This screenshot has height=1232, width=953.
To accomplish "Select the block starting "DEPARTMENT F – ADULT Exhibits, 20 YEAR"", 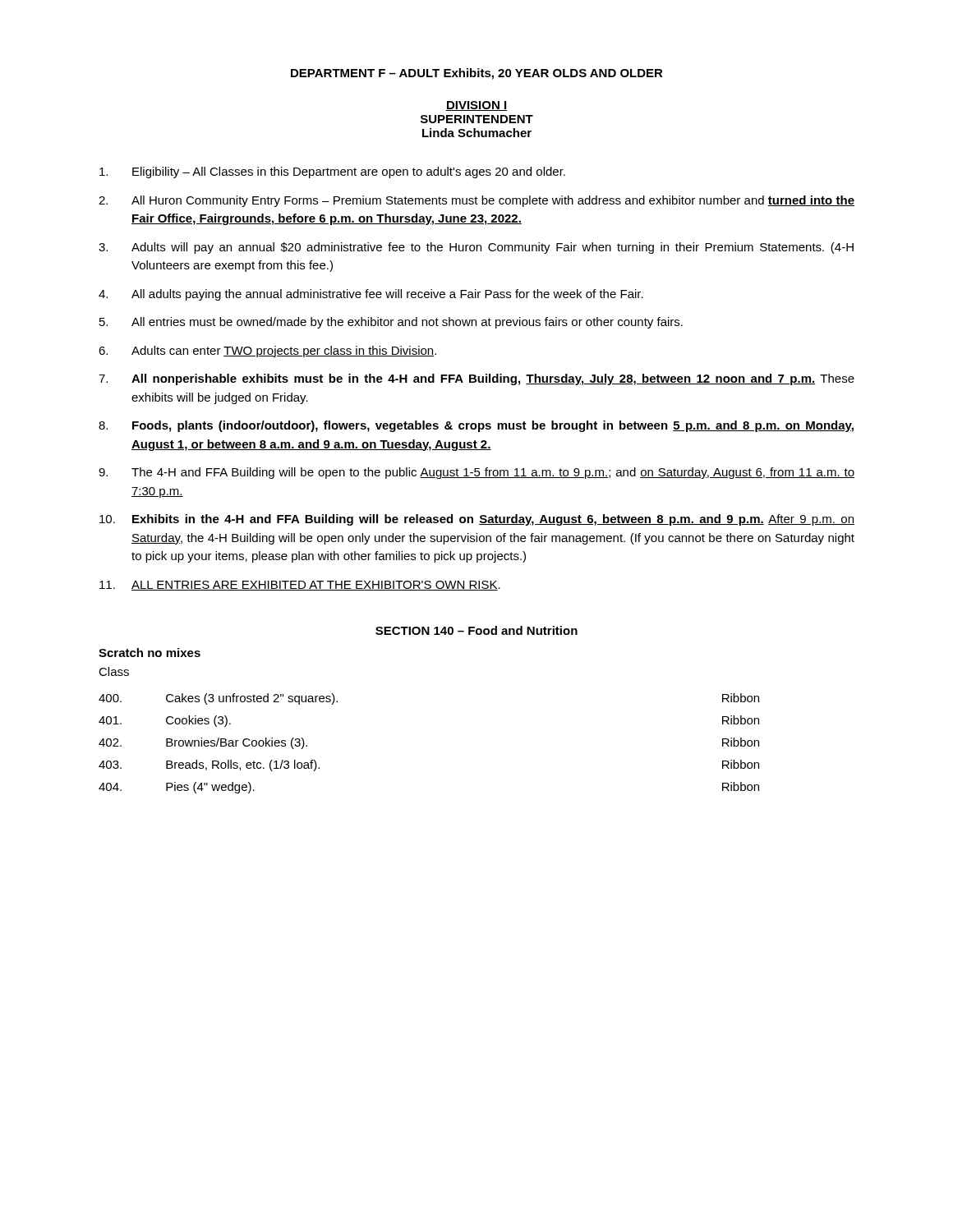I will coord(476,73).
